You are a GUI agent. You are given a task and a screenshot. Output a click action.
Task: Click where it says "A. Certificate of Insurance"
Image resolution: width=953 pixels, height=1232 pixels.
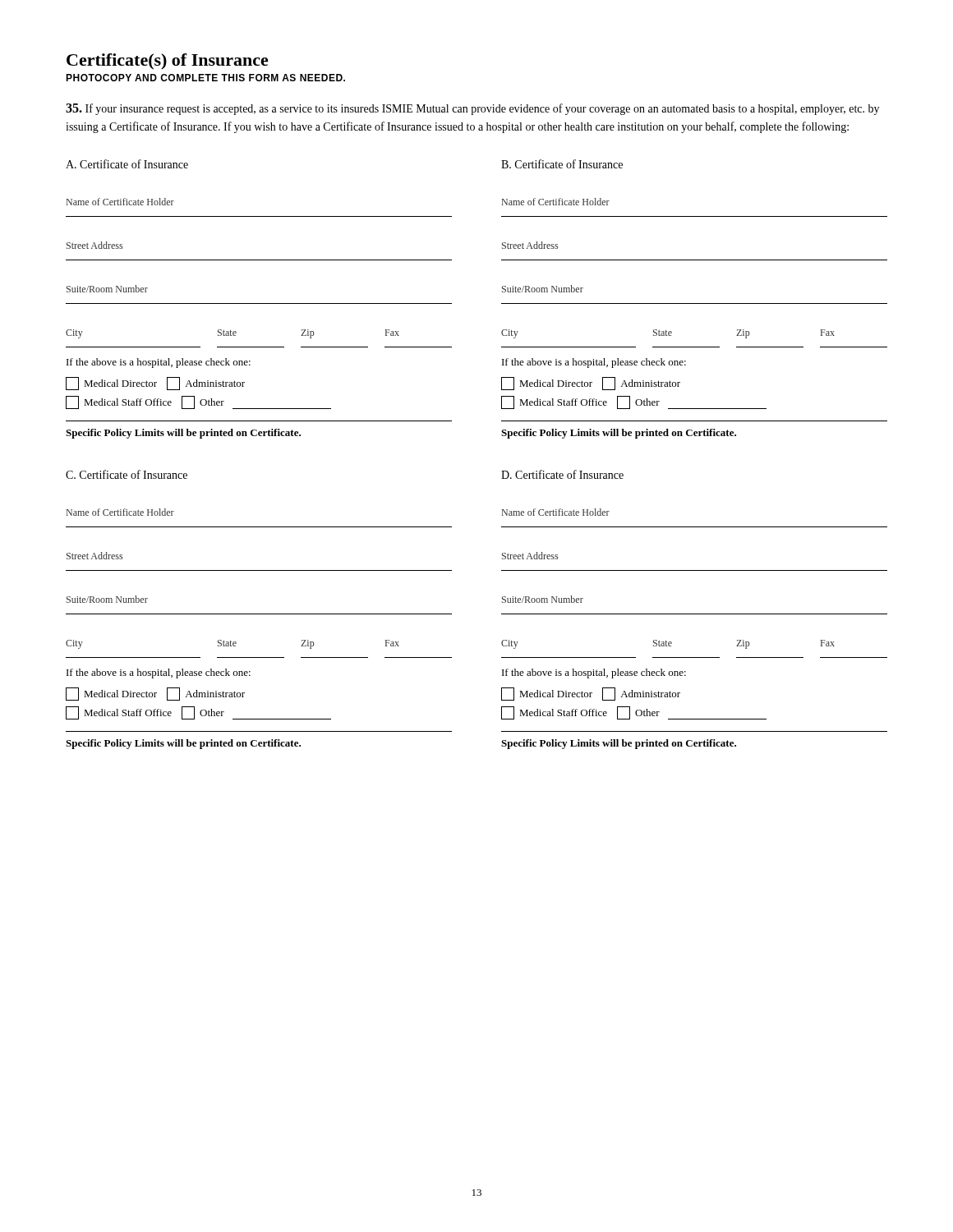[x=127, y=165]
